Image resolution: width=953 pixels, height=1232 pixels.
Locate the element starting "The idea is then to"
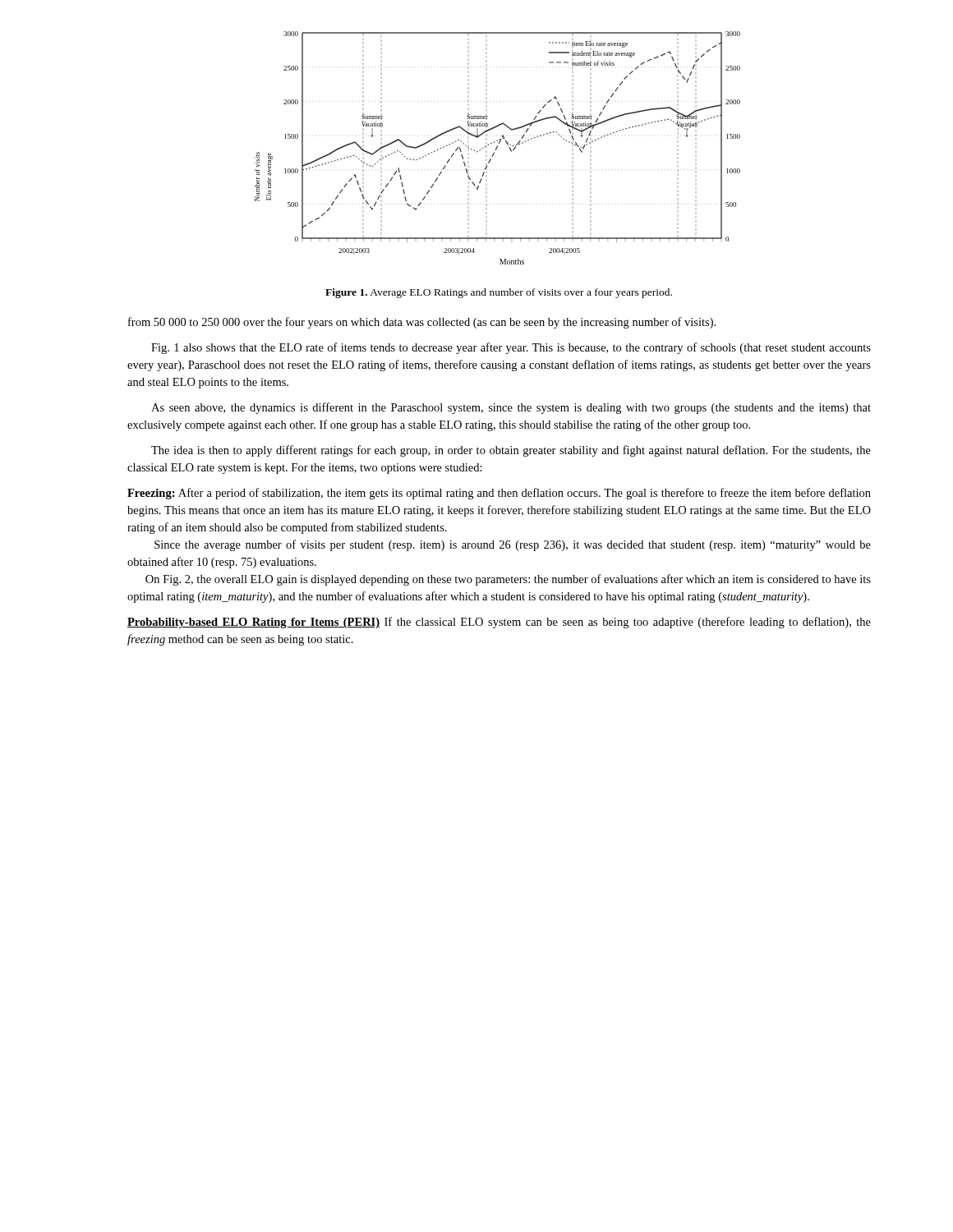[499, 459]
